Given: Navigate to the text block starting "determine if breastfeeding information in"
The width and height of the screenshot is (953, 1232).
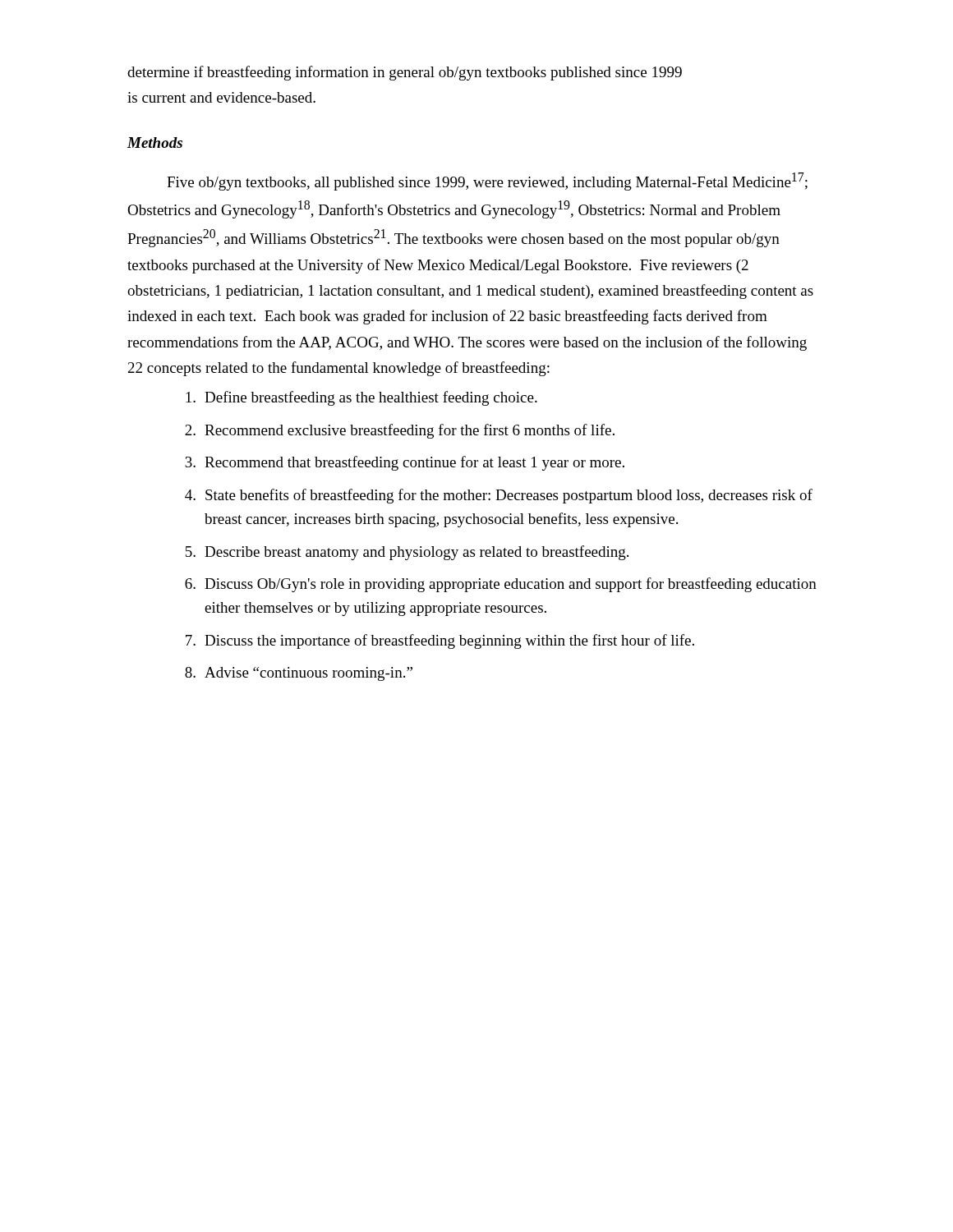Looking at the screenshot, I should 405,85.
